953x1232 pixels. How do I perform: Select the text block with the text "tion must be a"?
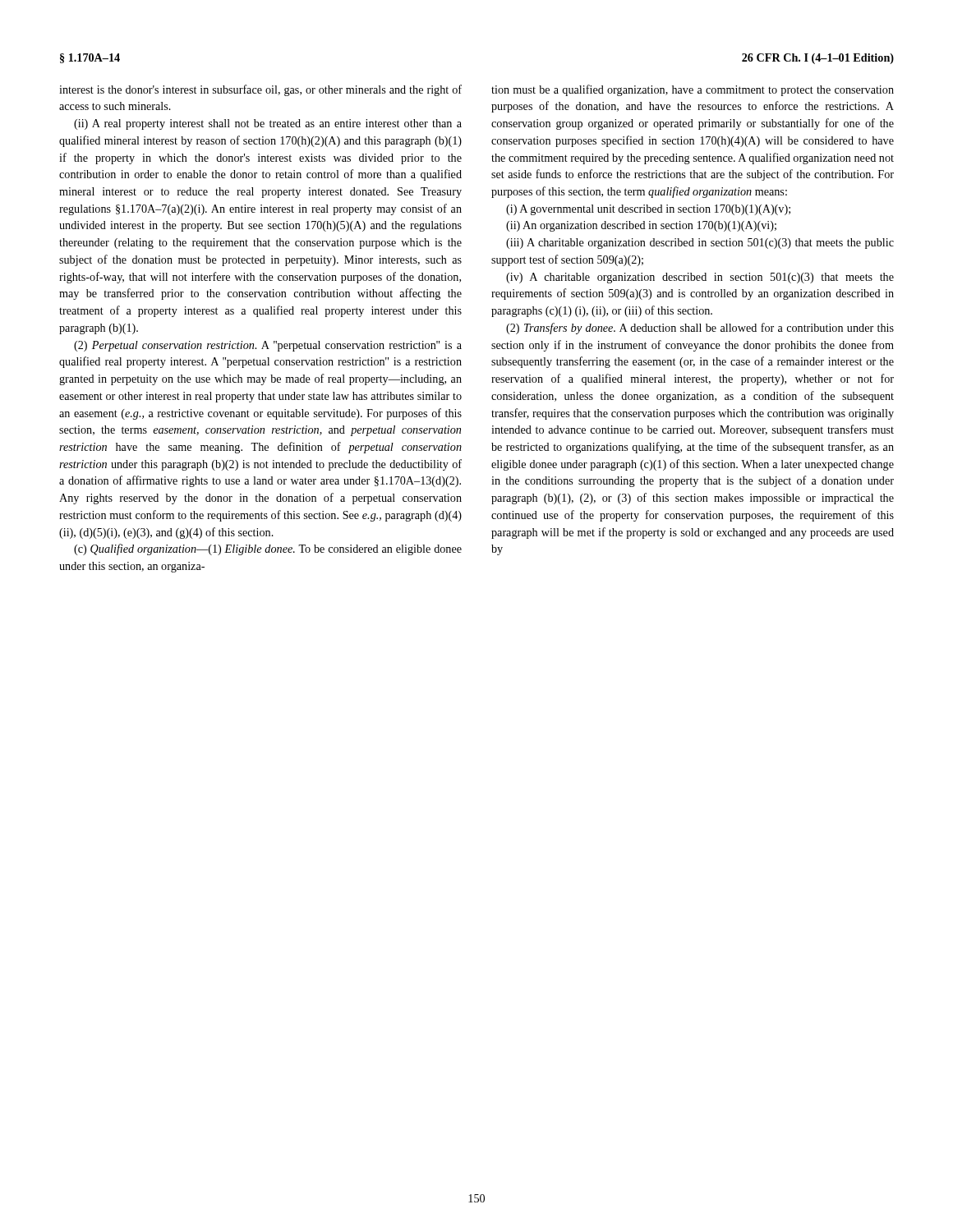[693, 319]
